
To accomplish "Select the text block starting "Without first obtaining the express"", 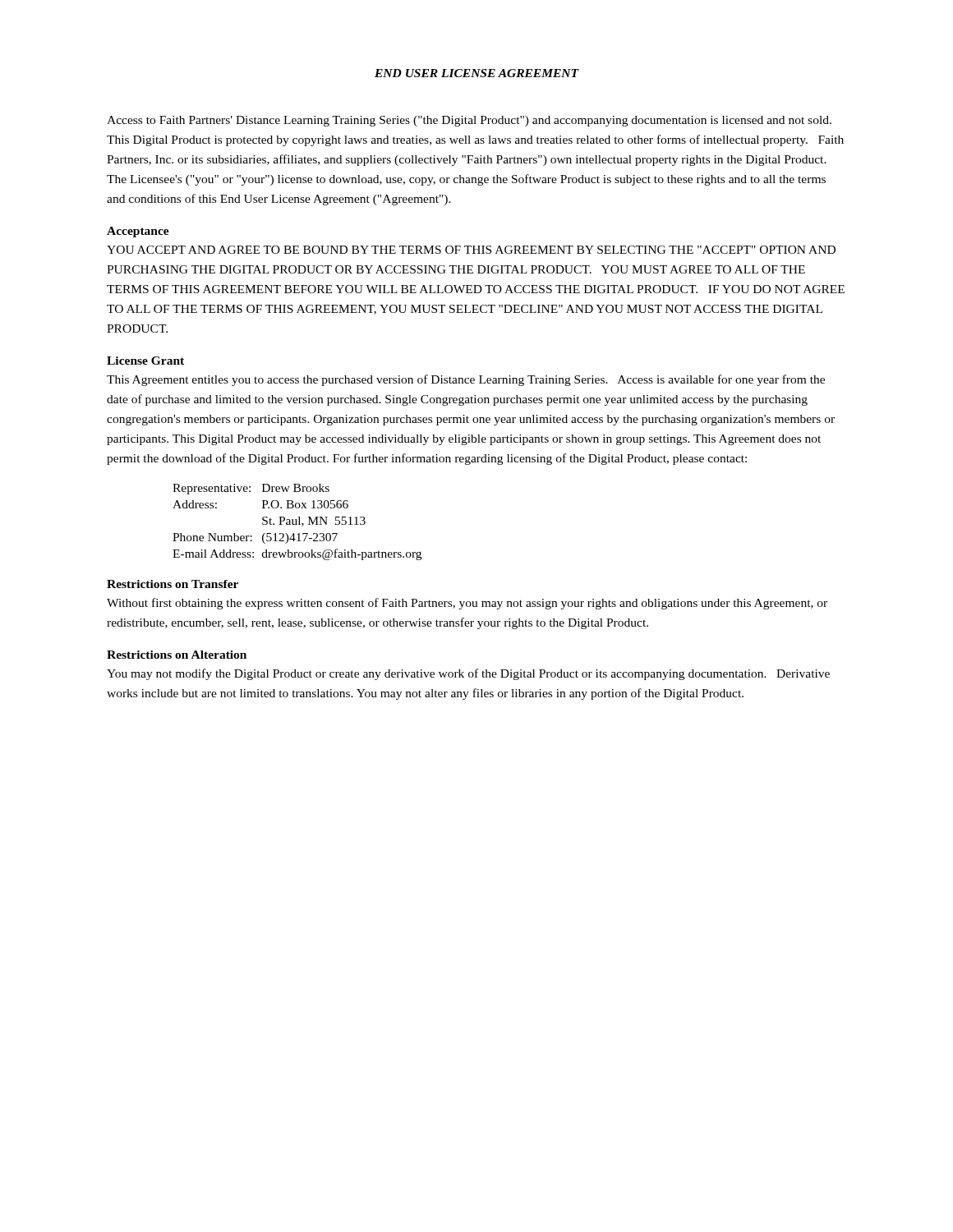I will 467,612.
